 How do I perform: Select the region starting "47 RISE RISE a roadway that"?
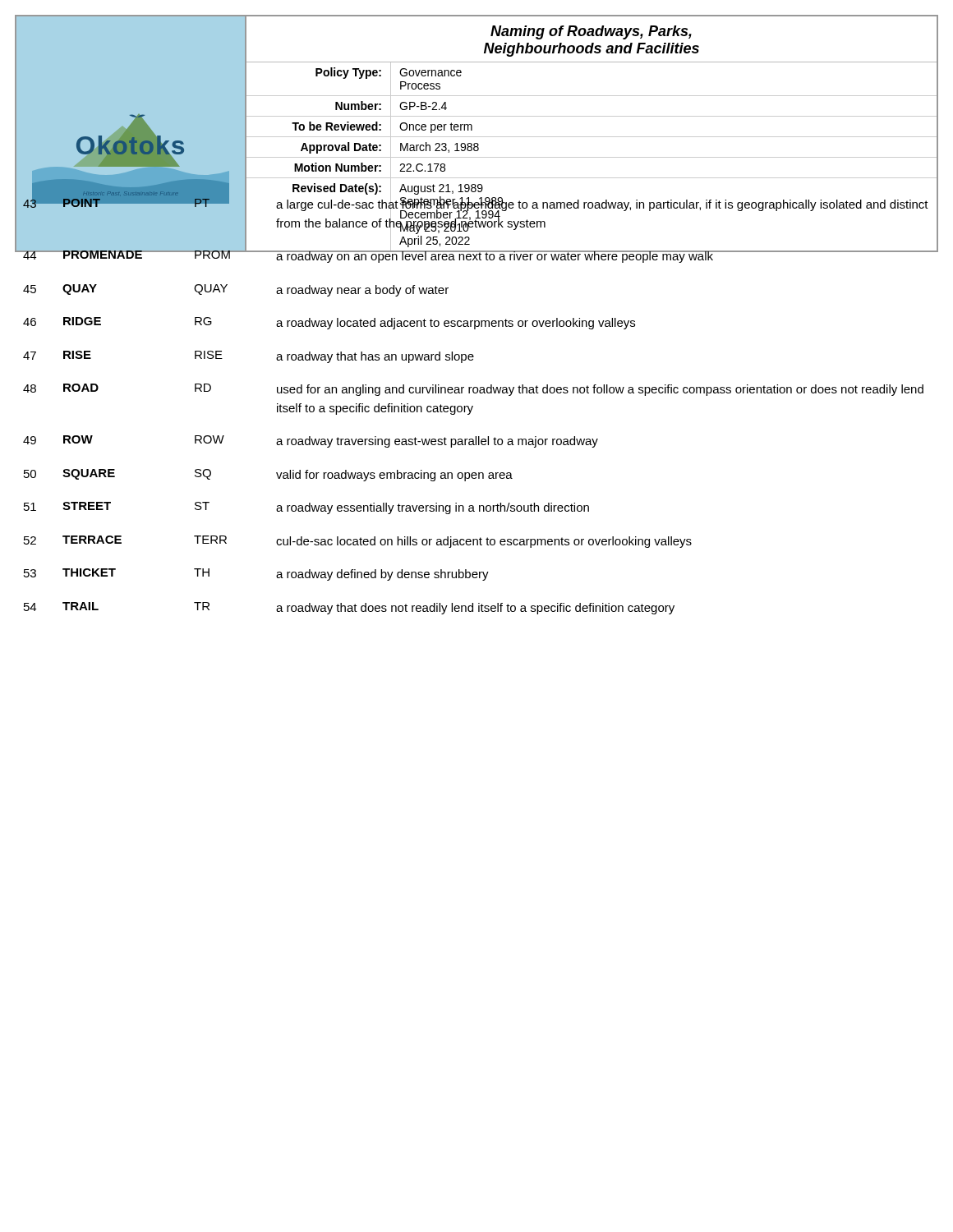[476, 356]
